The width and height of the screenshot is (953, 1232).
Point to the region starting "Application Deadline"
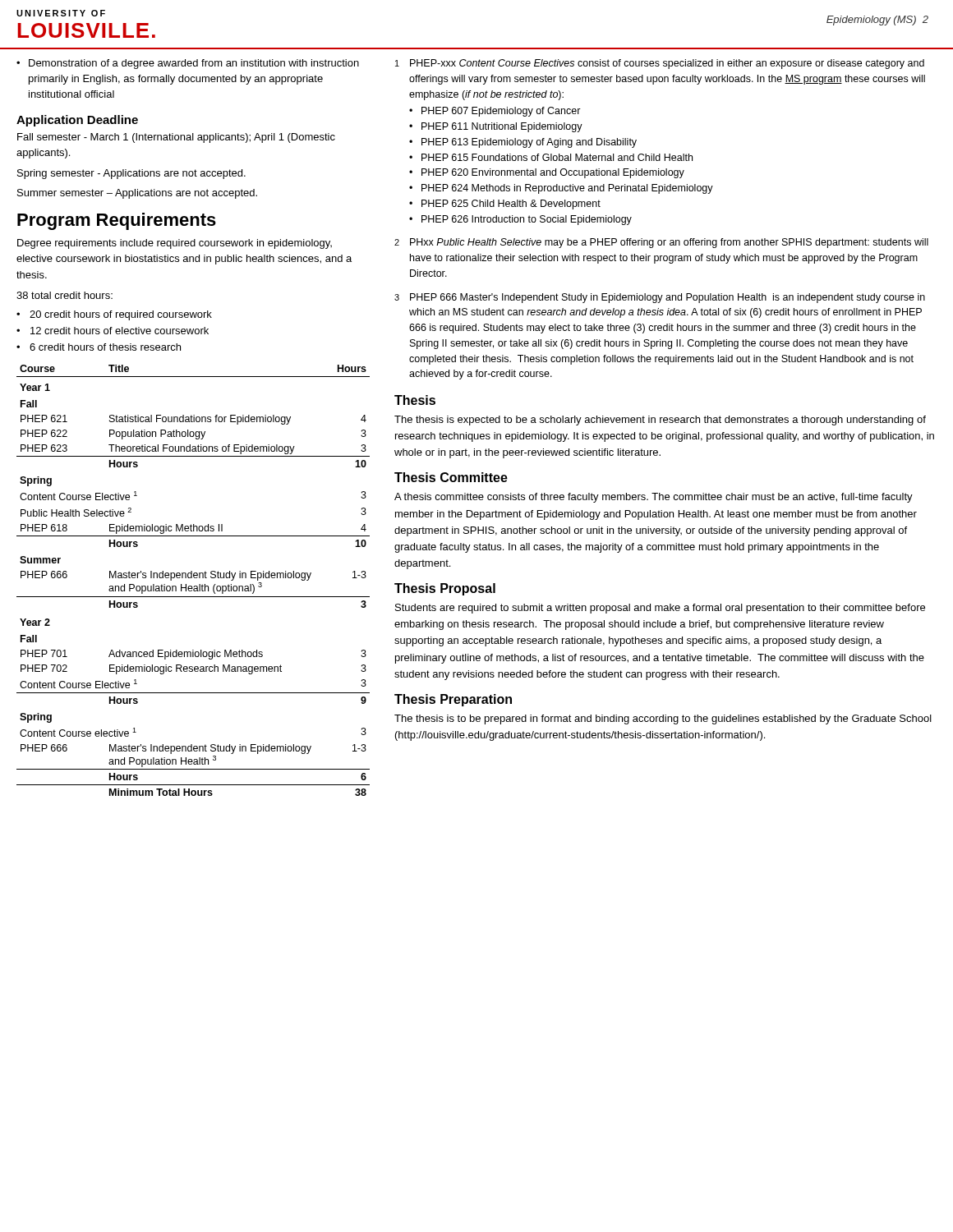tap(77, 119)
